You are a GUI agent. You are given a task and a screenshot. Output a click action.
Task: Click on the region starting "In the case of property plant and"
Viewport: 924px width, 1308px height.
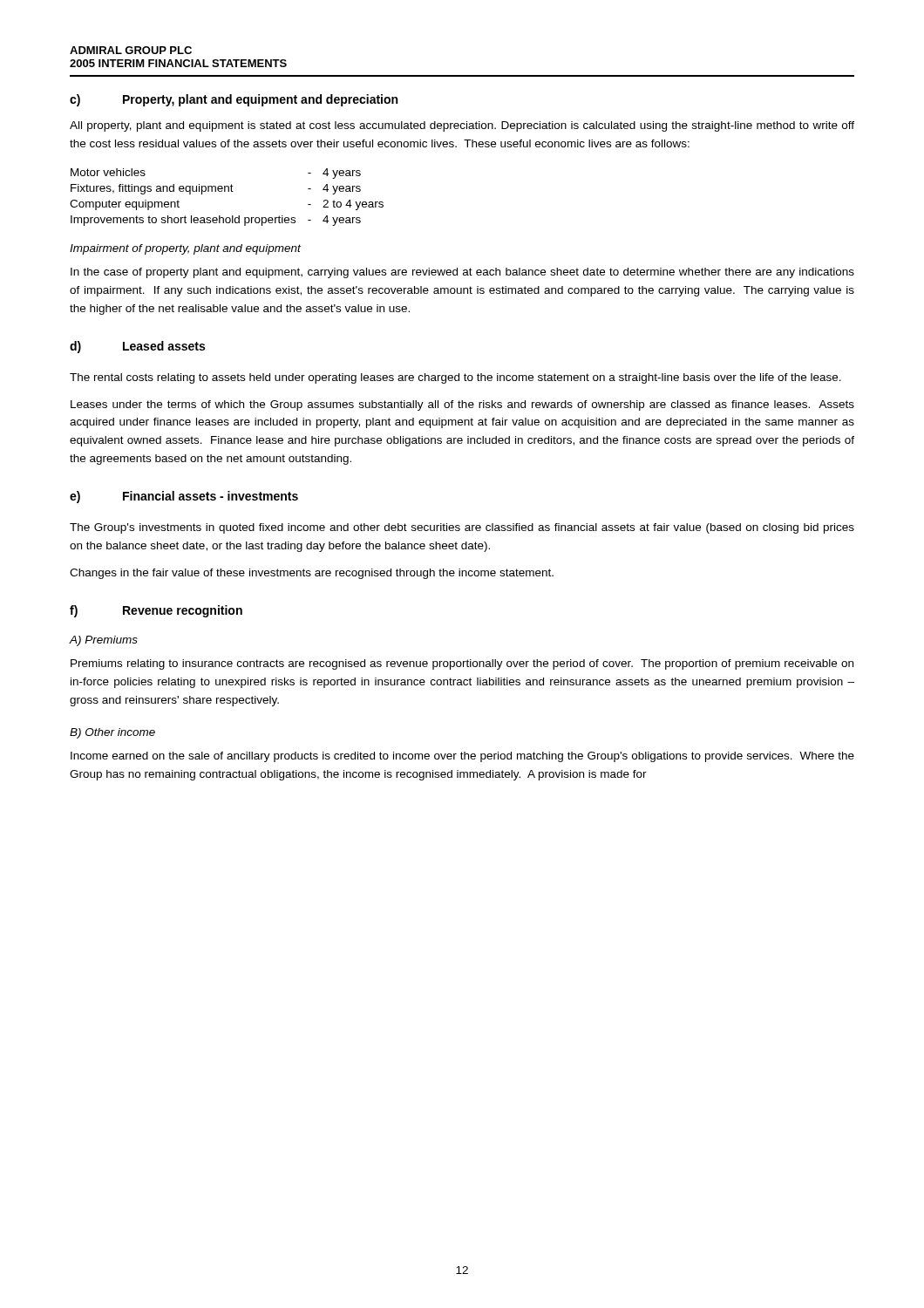[462, 290]
